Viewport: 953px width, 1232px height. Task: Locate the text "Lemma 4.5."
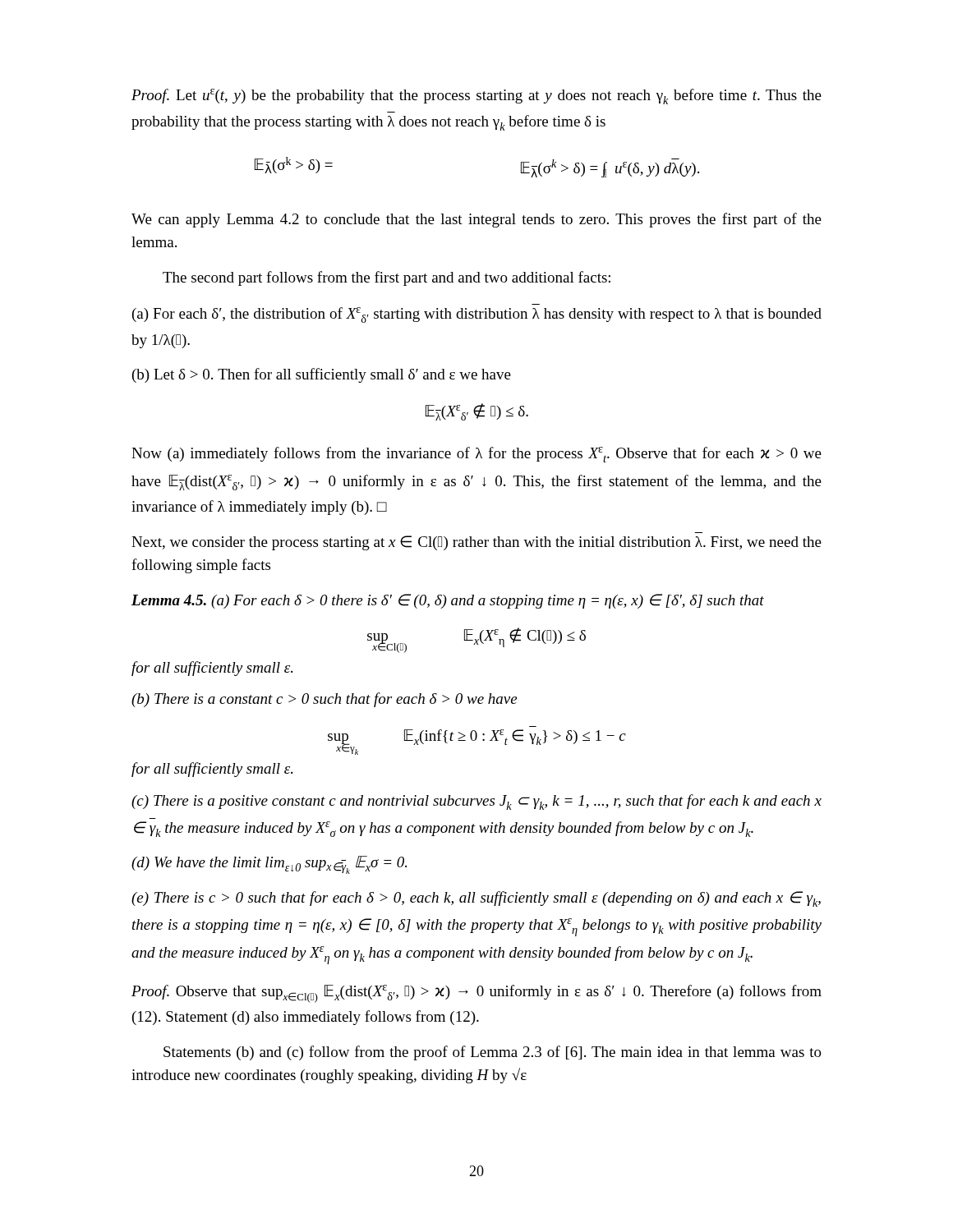[171, 600]
